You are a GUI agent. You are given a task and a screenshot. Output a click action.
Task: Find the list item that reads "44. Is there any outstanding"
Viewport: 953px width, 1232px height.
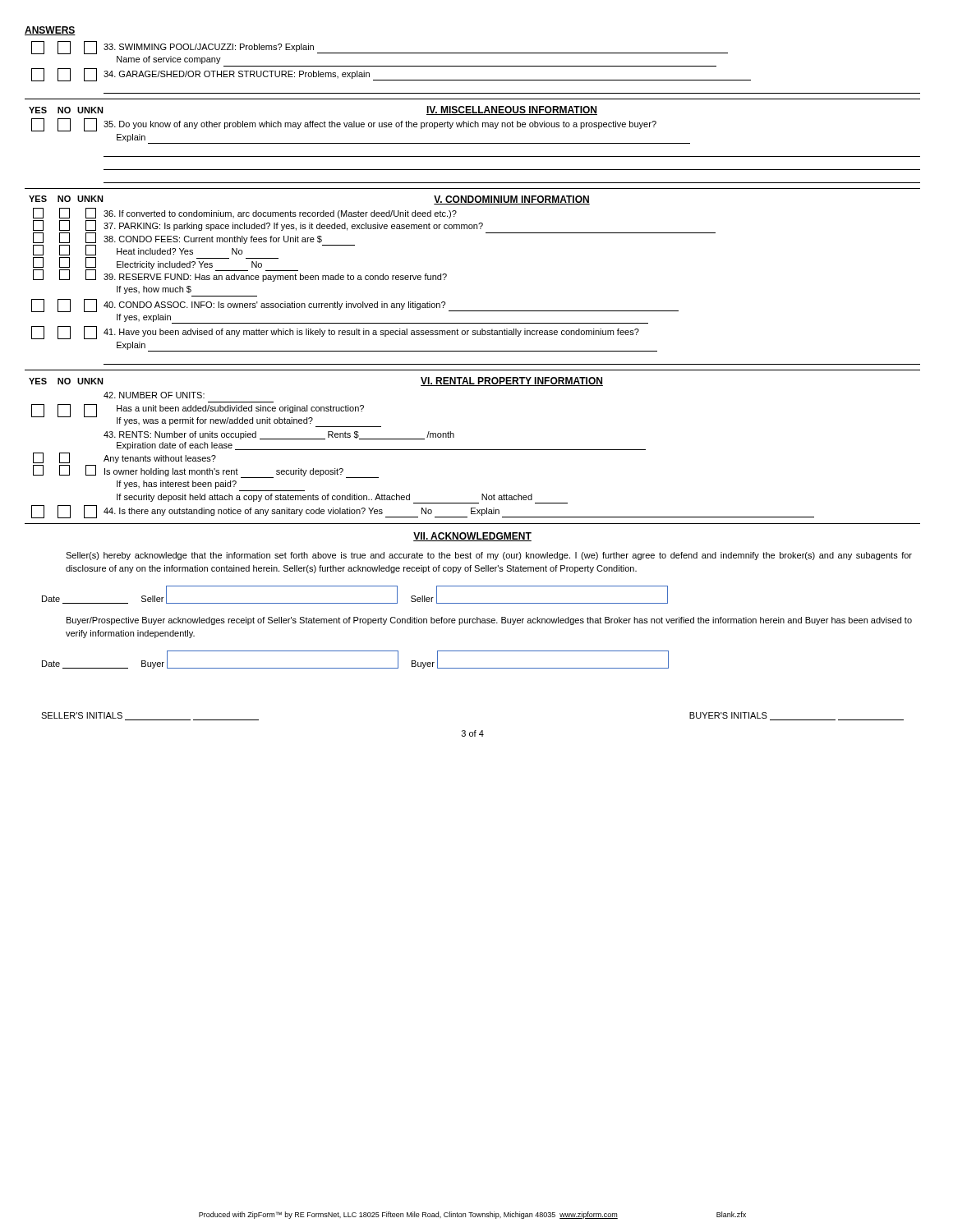(x=472, y=512)
